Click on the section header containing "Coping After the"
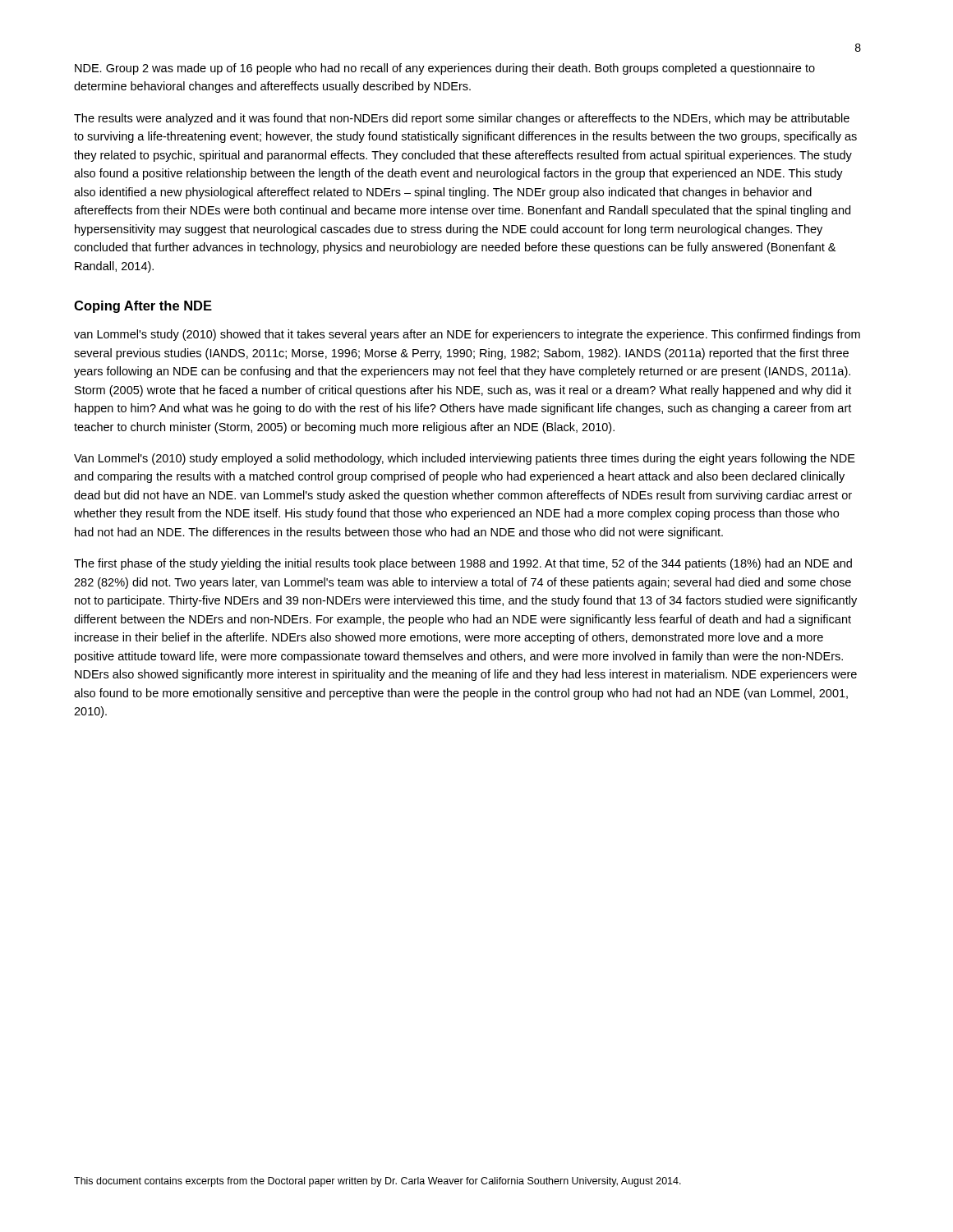This screenshot has width=953, height=1232. tap(143, 306)
